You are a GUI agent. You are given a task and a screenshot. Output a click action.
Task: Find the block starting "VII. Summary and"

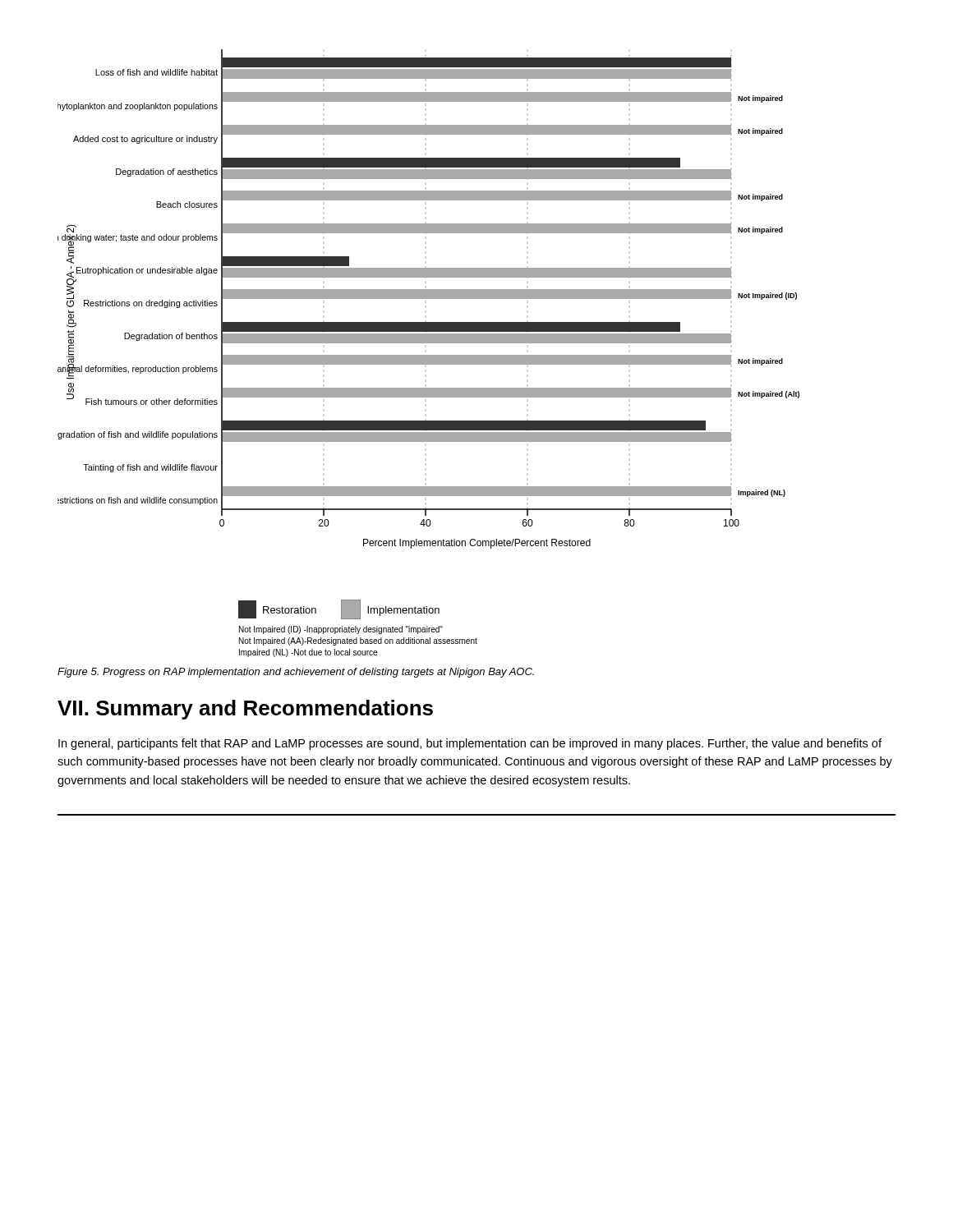coord(246,708)
